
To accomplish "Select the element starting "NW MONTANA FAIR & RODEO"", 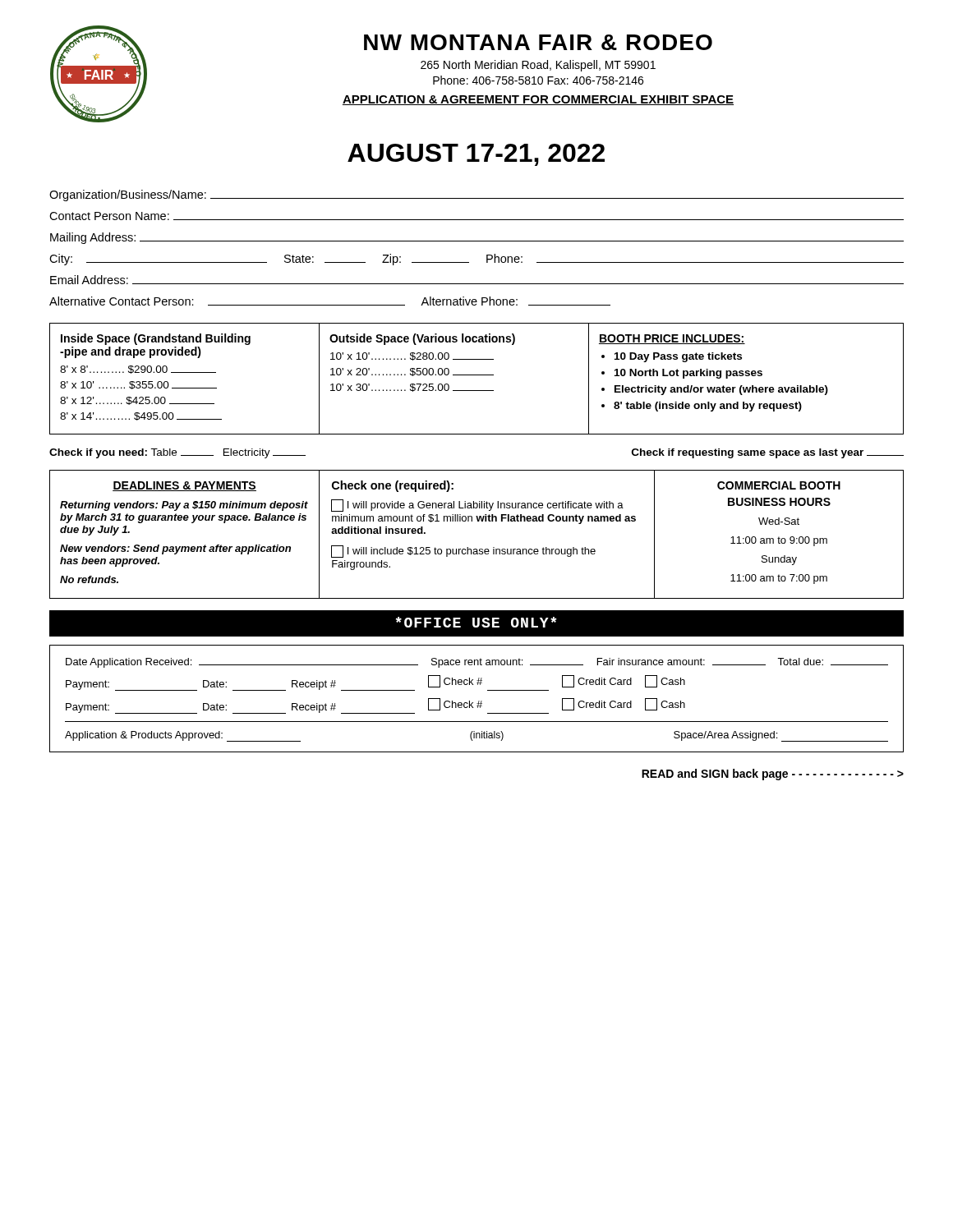I will [x=538, y=42].
